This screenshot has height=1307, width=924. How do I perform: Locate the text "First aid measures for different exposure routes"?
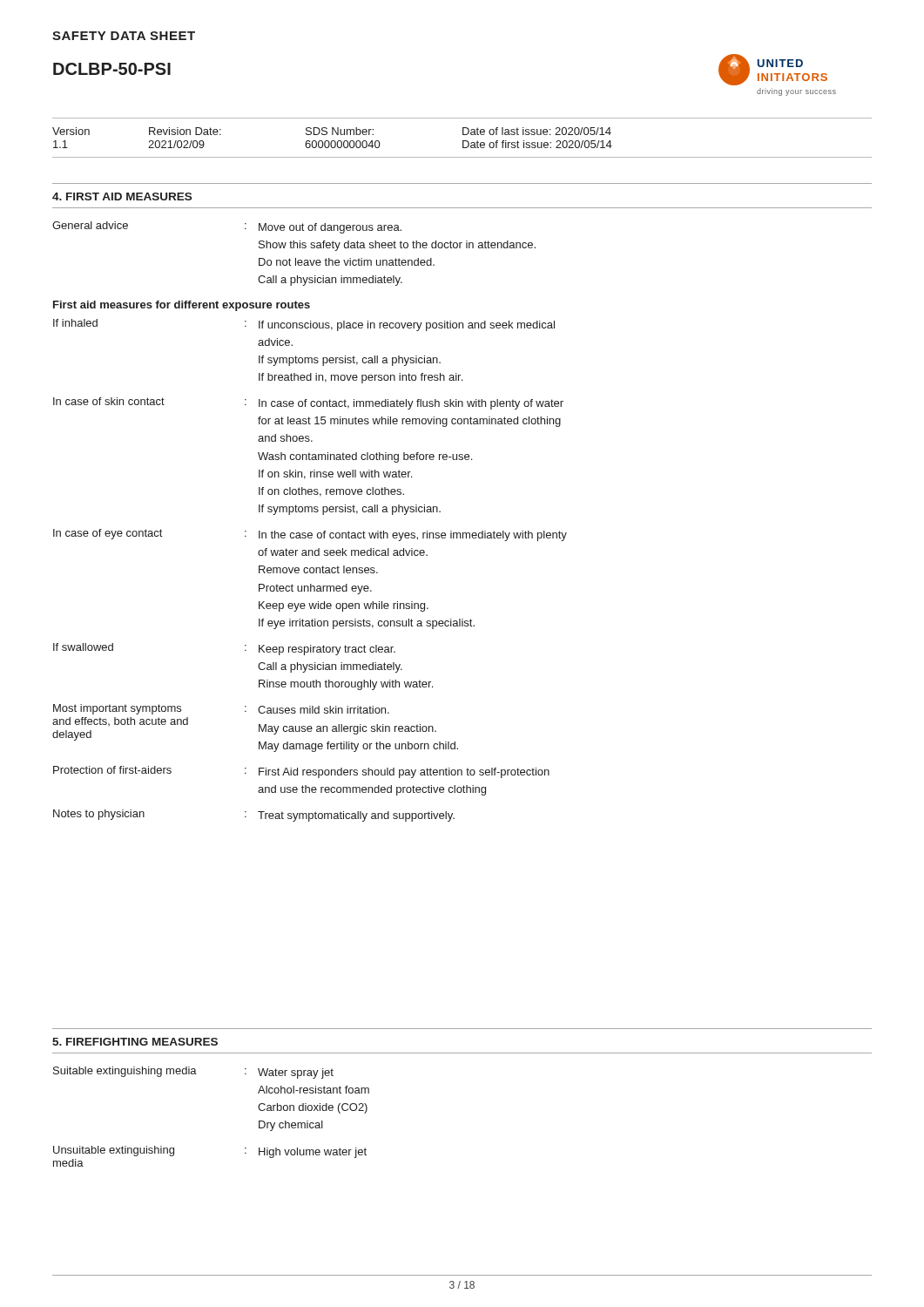181,304
